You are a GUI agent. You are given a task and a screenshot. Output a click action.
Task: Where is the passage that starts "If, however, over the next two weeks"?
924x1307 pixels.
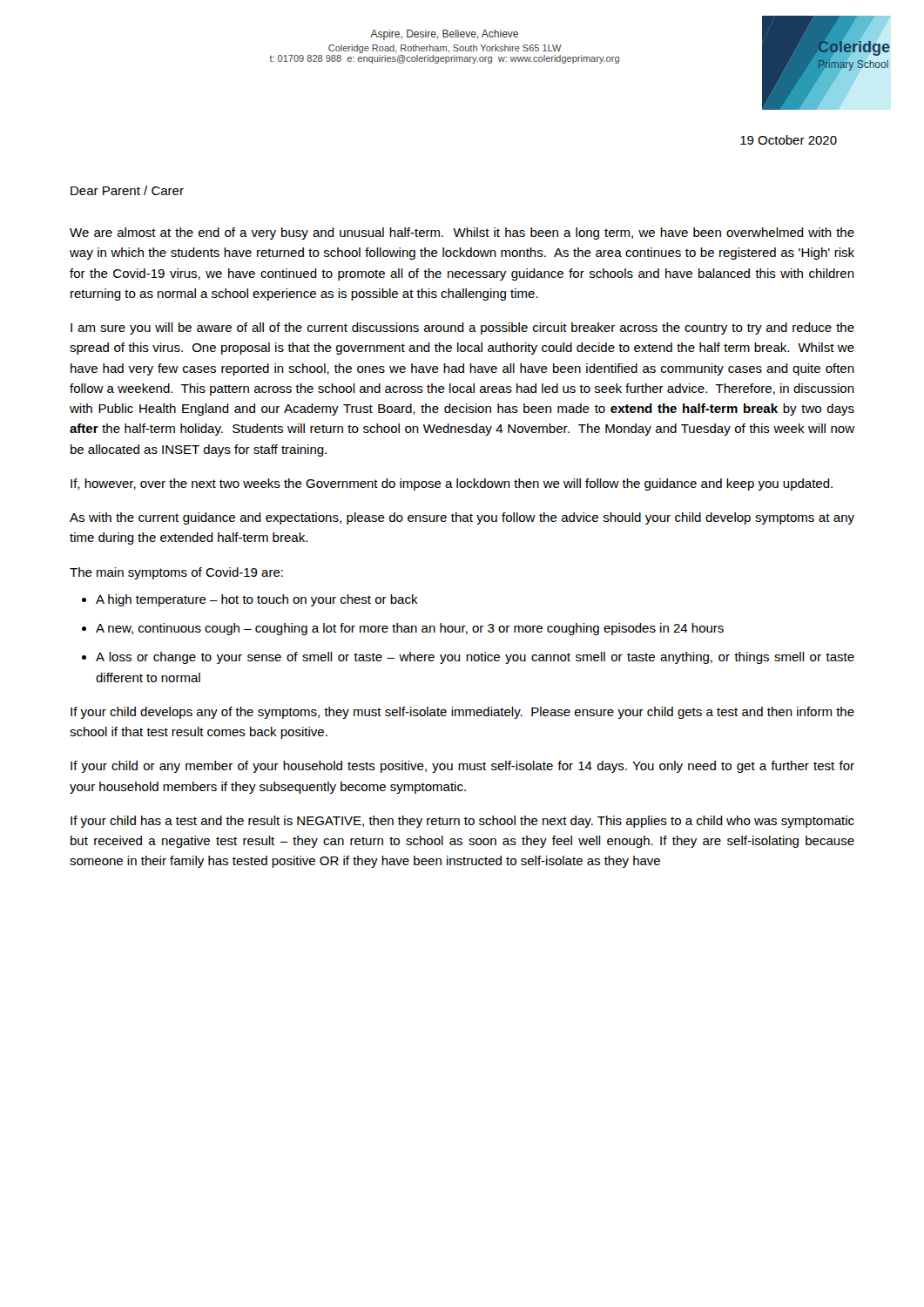pyautogui.click(x=462, y=483)
